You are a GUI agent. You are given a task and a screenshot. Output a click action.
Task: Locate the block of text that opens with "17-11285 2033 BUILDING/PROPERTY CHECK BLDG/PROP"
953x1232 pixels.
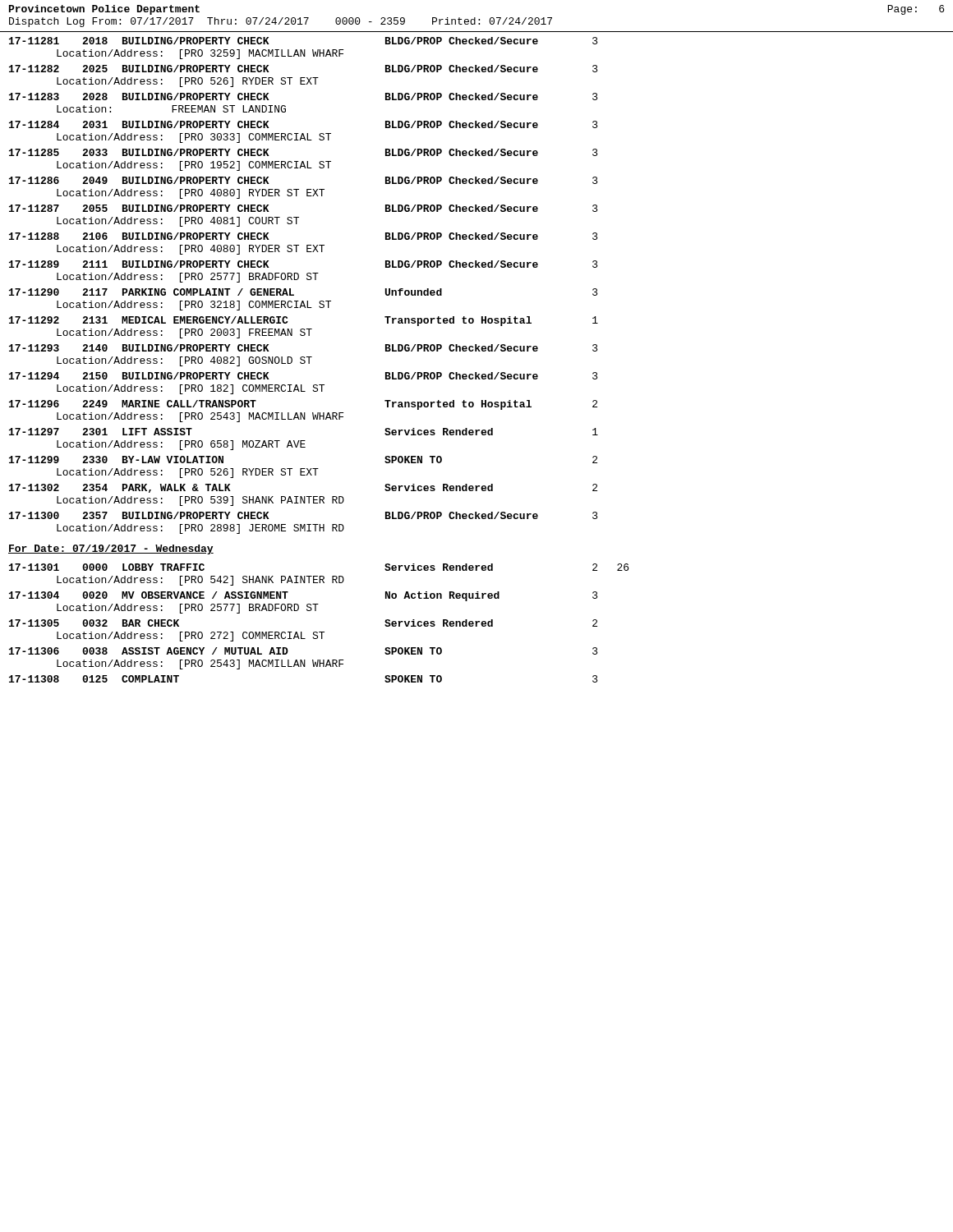476,159
